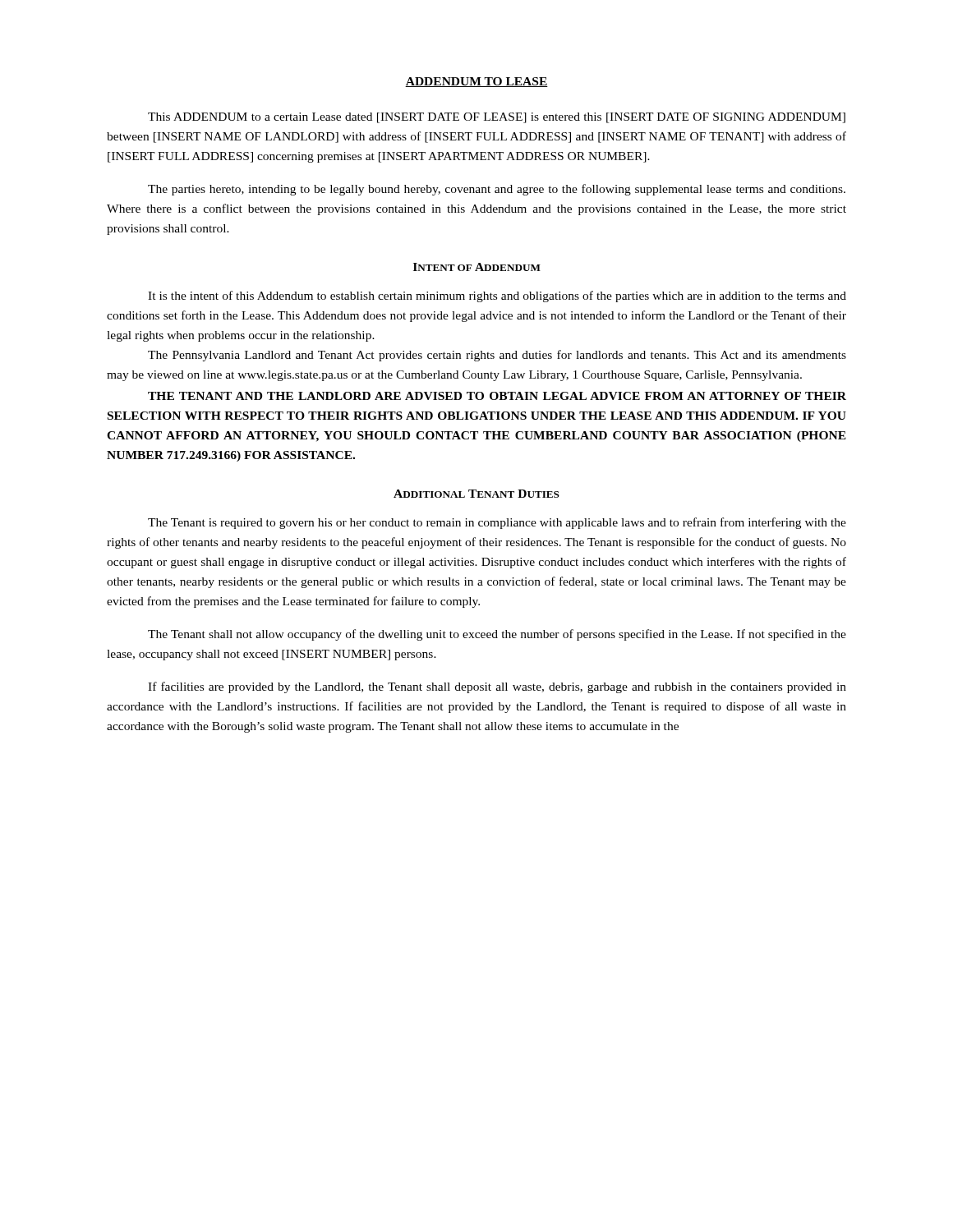Viewport: 953px width, 1232px height.
Task: Select the section header with the text "ADDITIONAL TENANT DUTIES"
Action: pos(476,493)
